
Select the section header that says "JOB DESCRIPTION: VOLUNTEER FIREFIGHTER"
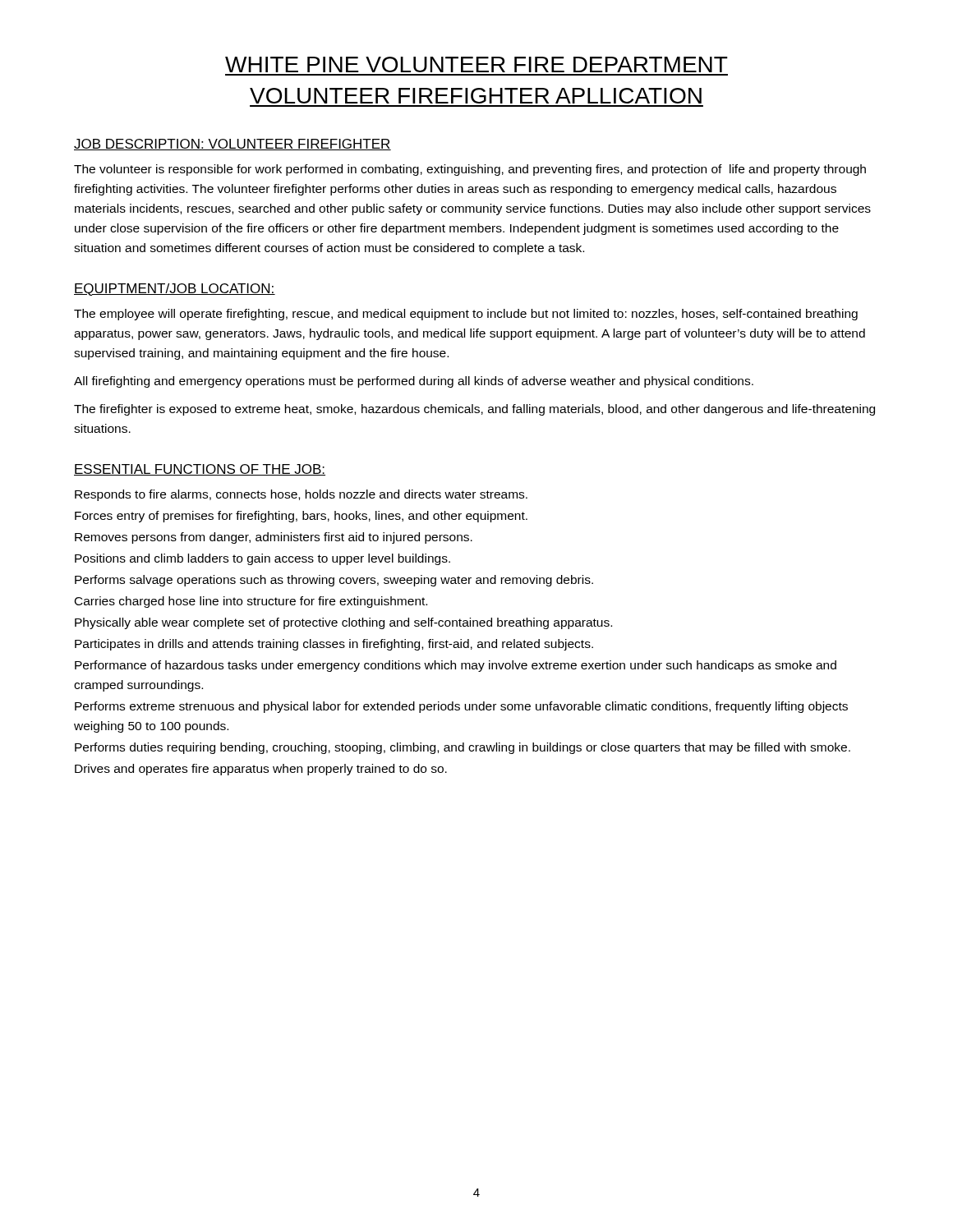[232, 144]
